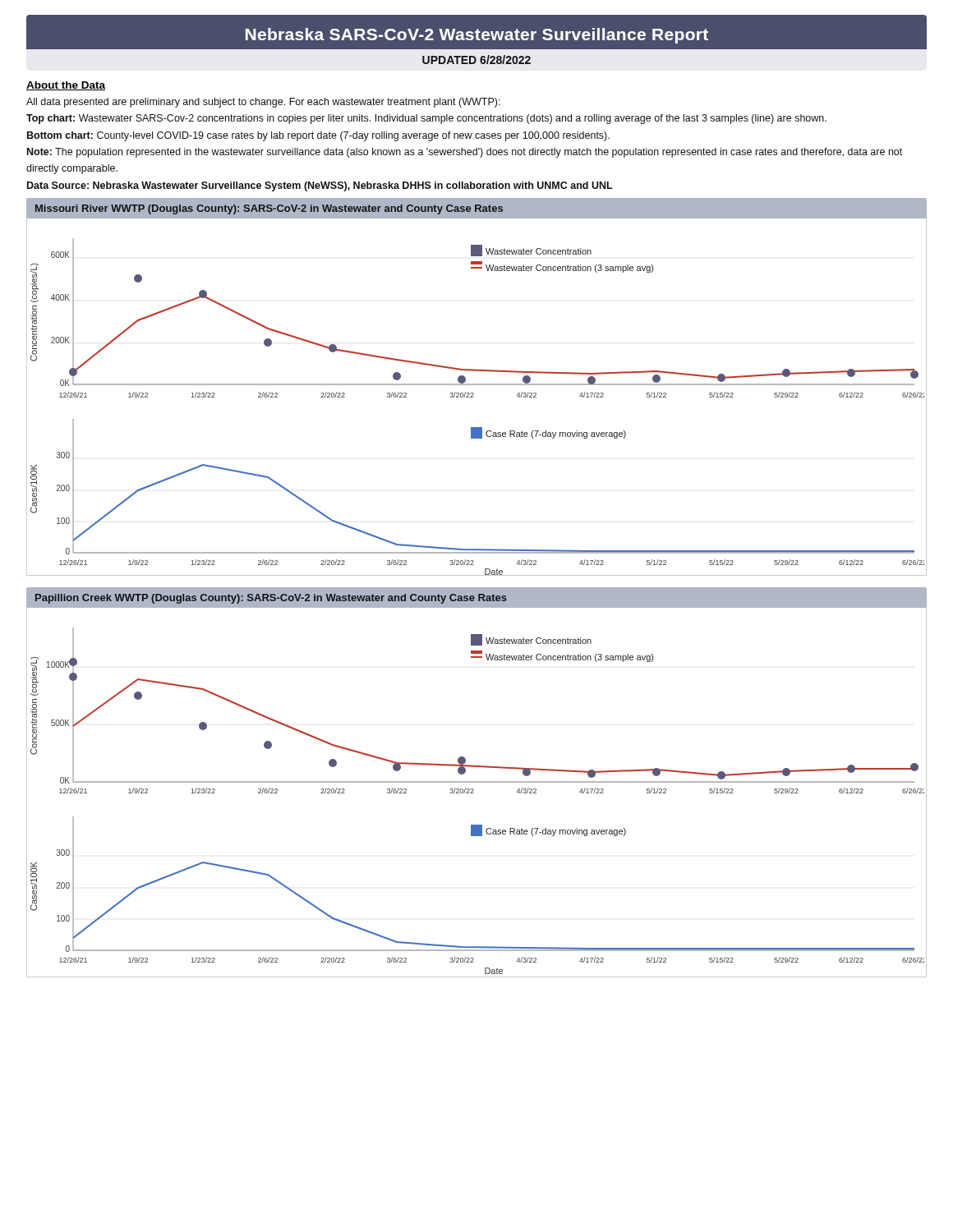Locate the text block that reads "All data presented are"
The image size is (953, 1232).
[x=263, y=102]
